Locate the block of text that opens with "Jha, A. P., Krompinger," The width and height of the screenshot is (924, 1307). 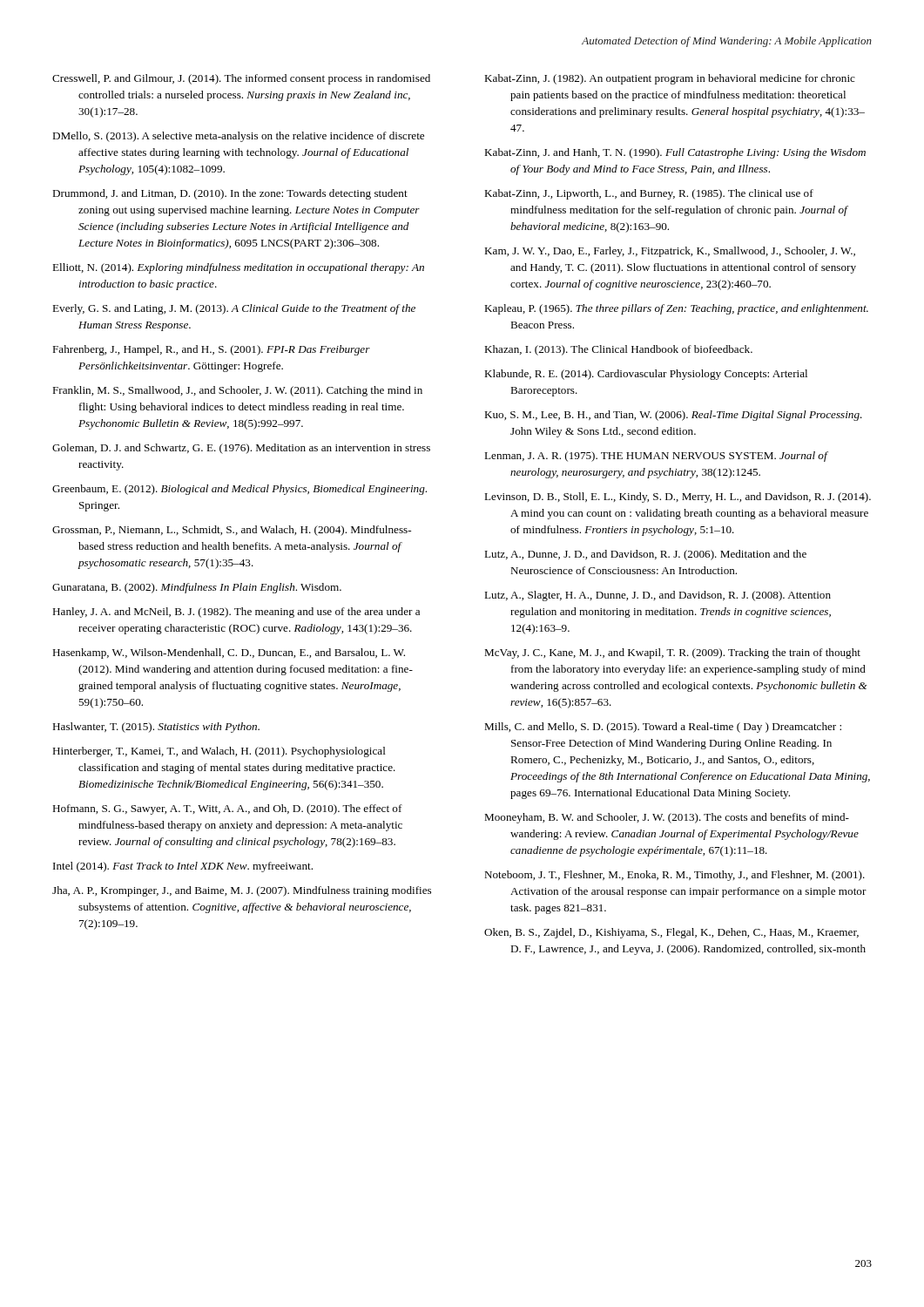tap(242, 907)
